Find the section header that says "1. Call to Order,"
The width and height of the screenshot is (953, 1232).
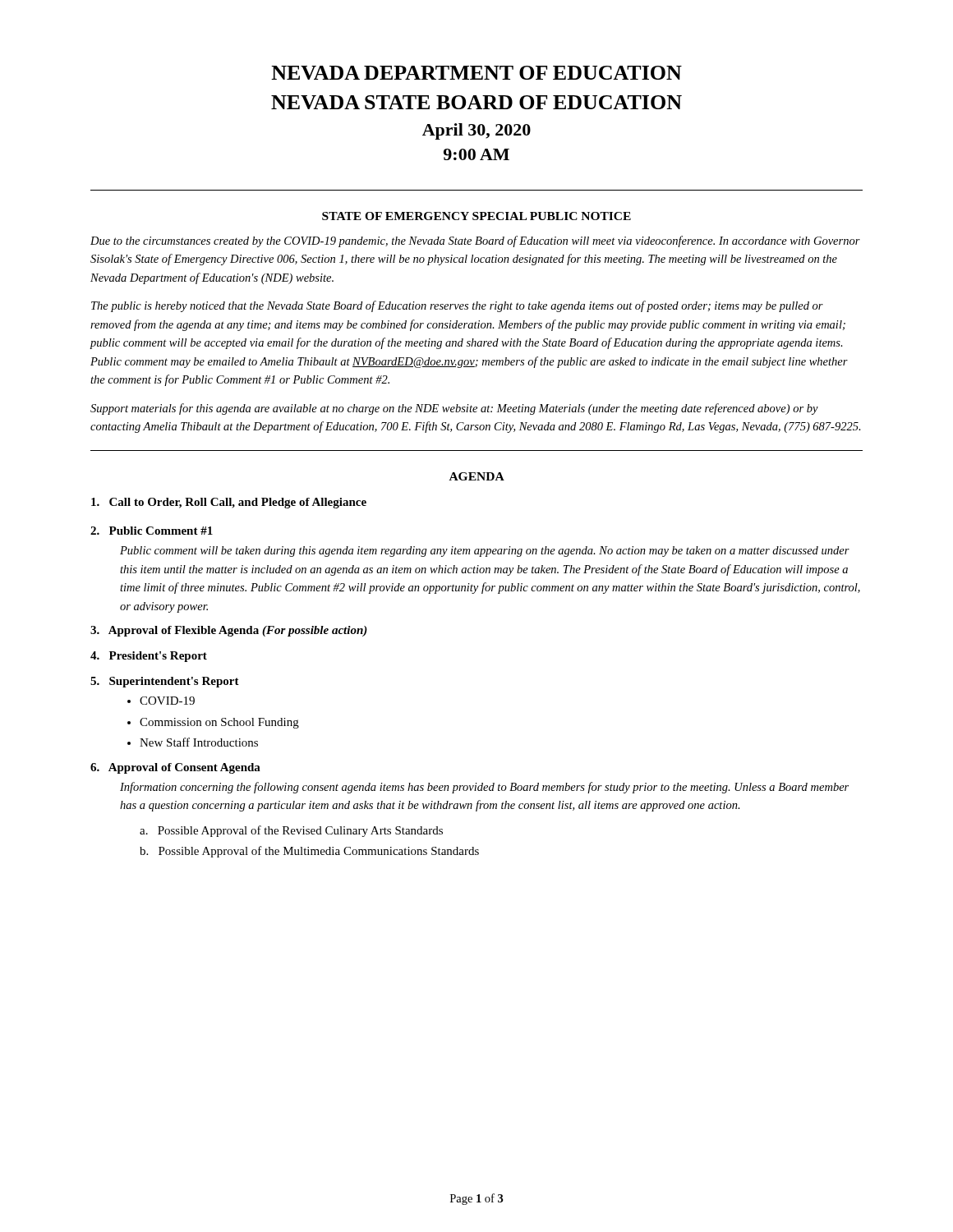click(228, 502)
